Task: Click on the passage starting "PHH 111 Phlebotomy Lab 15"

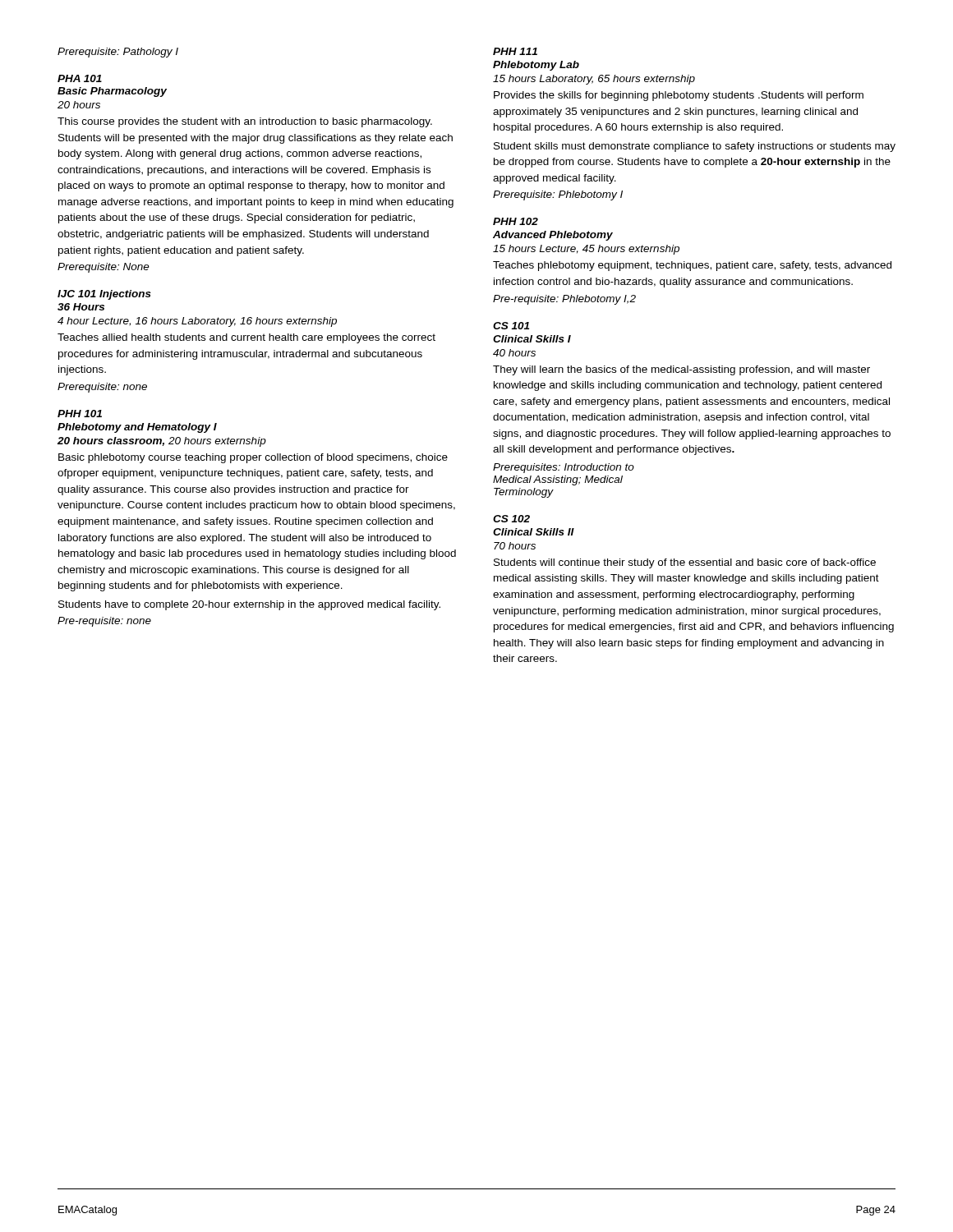Action: point(694,123)
